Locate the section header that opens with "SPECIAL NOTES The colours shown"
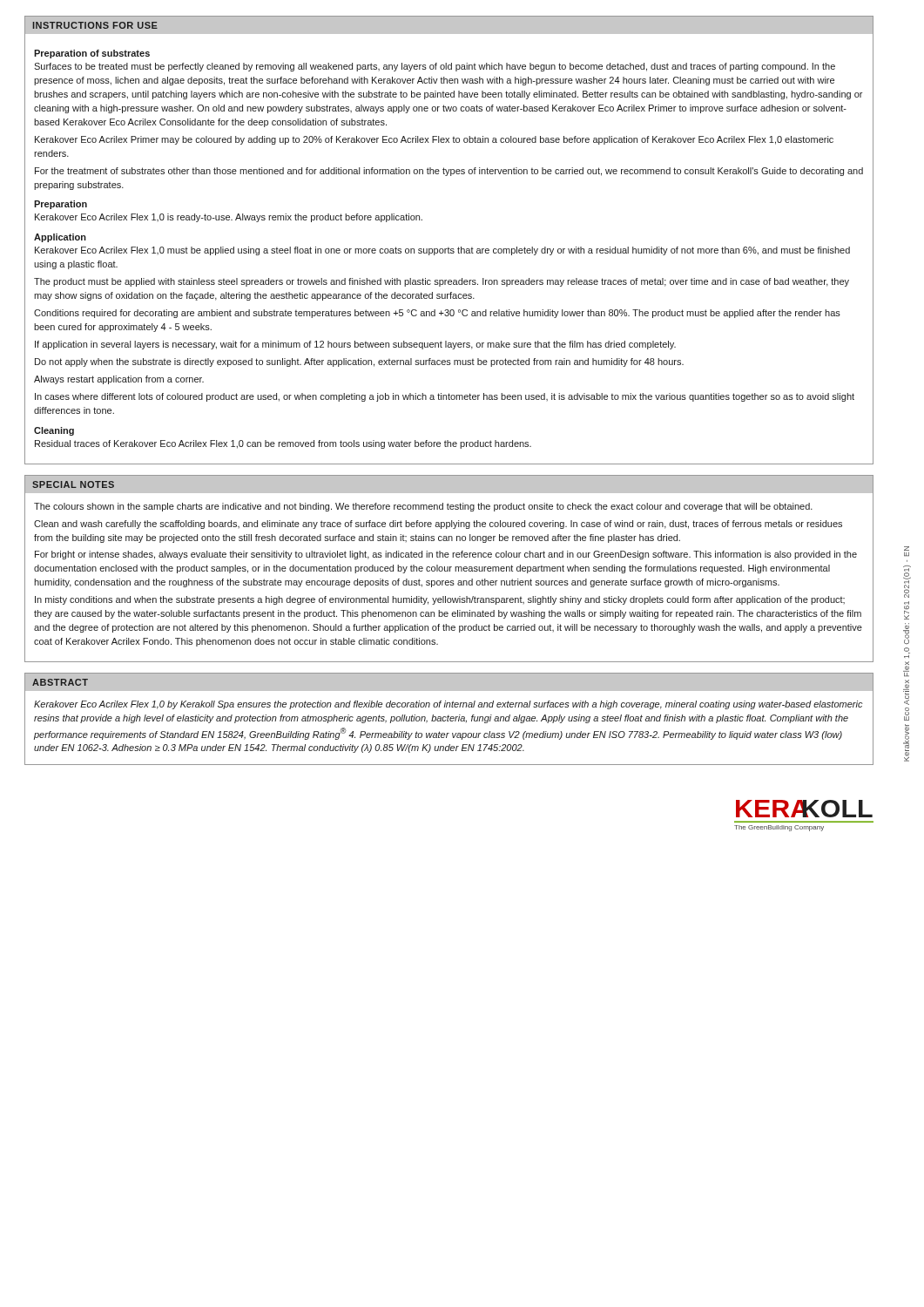This screenshot has height=1307, width=924. (x=449, y=568)
